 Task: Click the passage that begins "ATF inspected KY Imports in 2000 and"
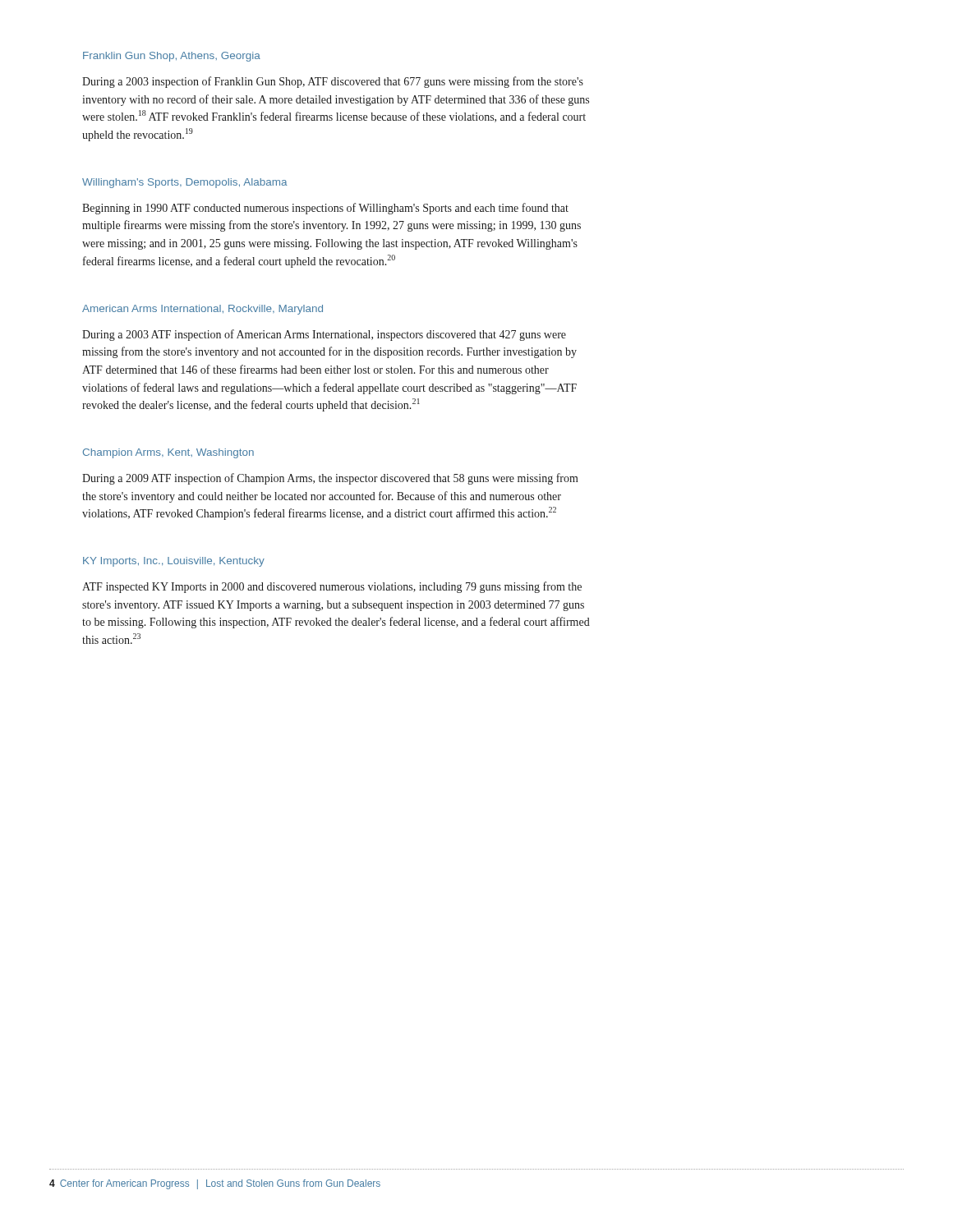336,614
